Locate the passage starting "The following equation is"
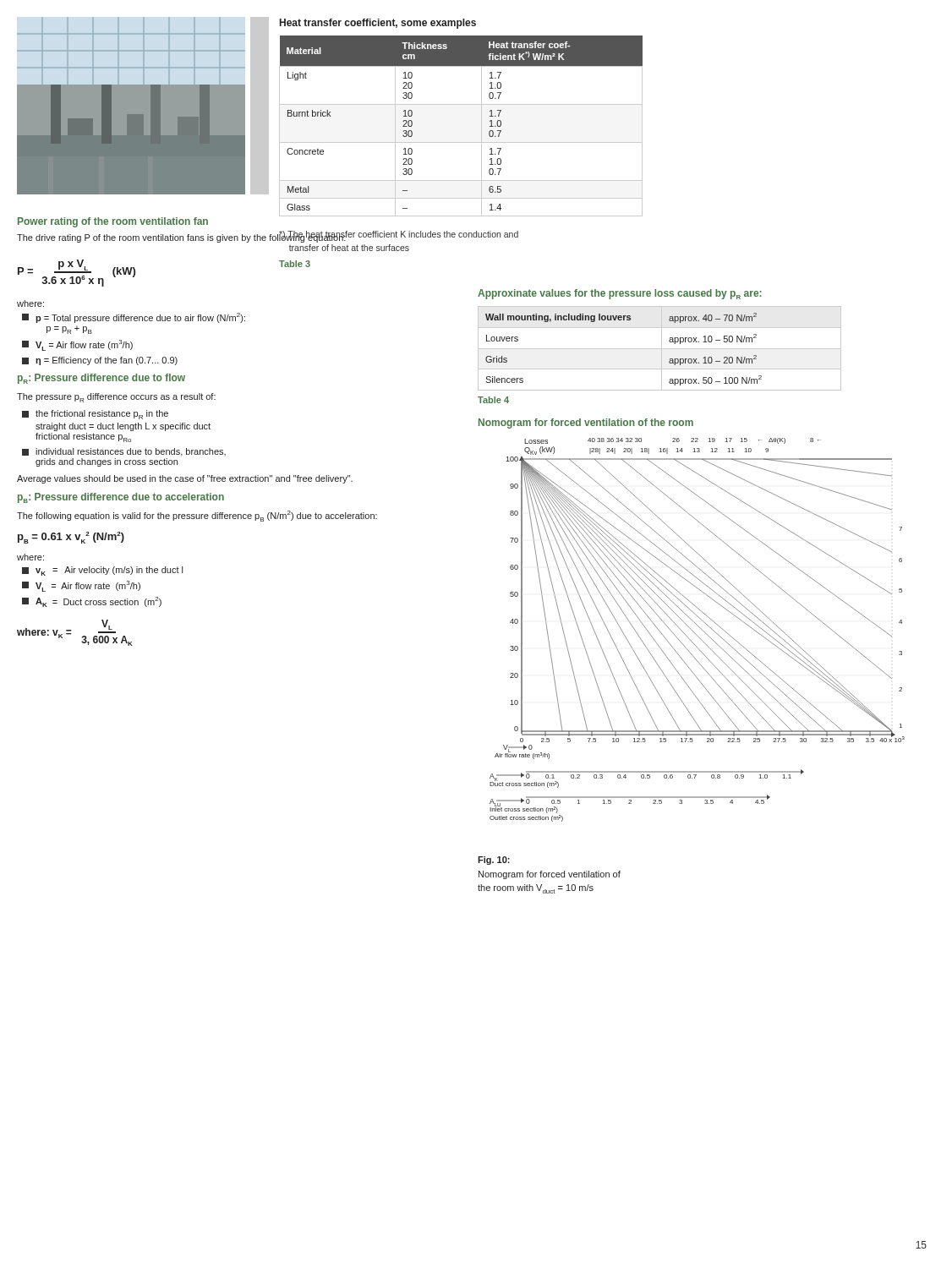 197,516
